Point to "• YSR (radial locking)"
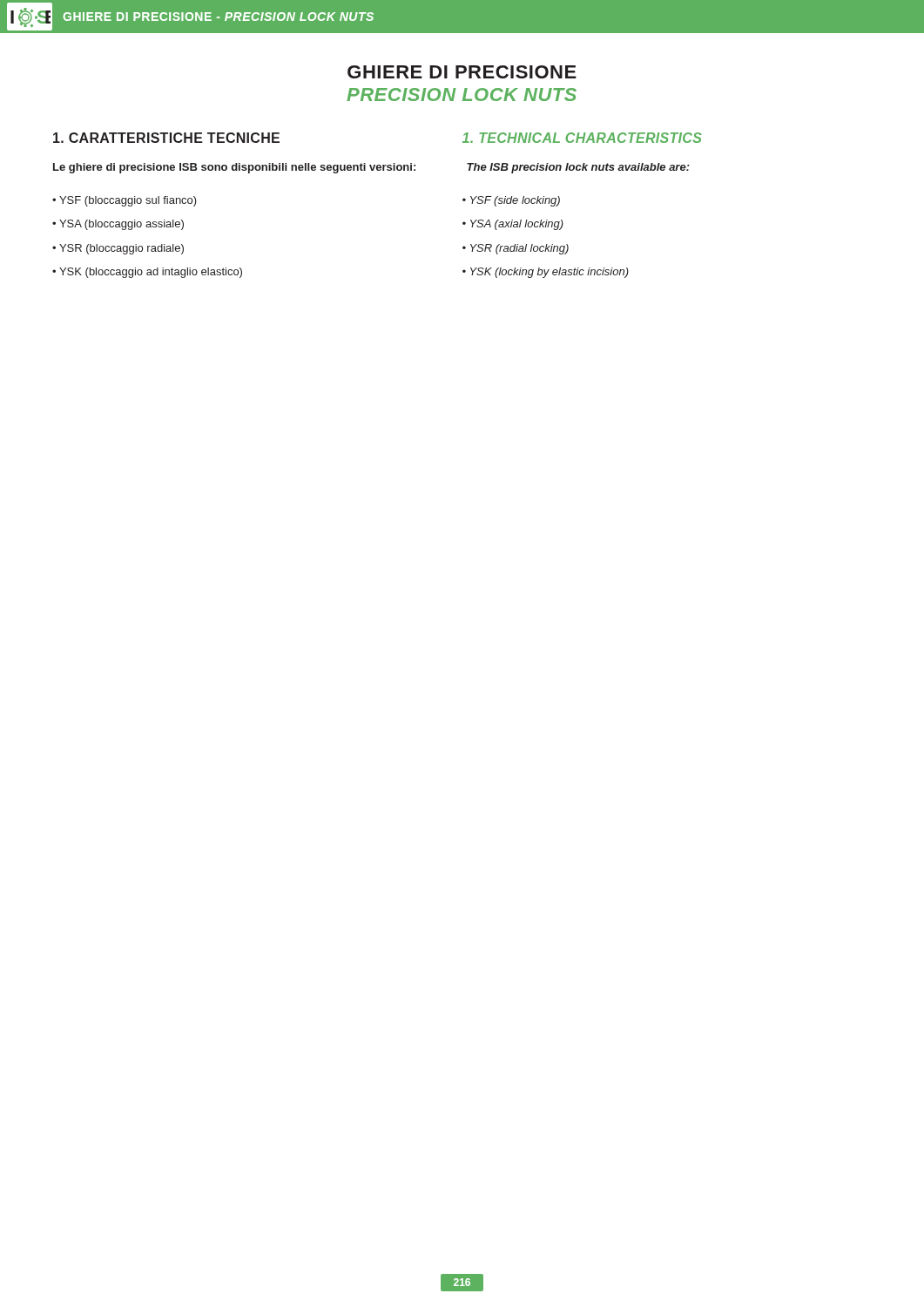Screen dimensions: 1307x924 coord(515,247)
